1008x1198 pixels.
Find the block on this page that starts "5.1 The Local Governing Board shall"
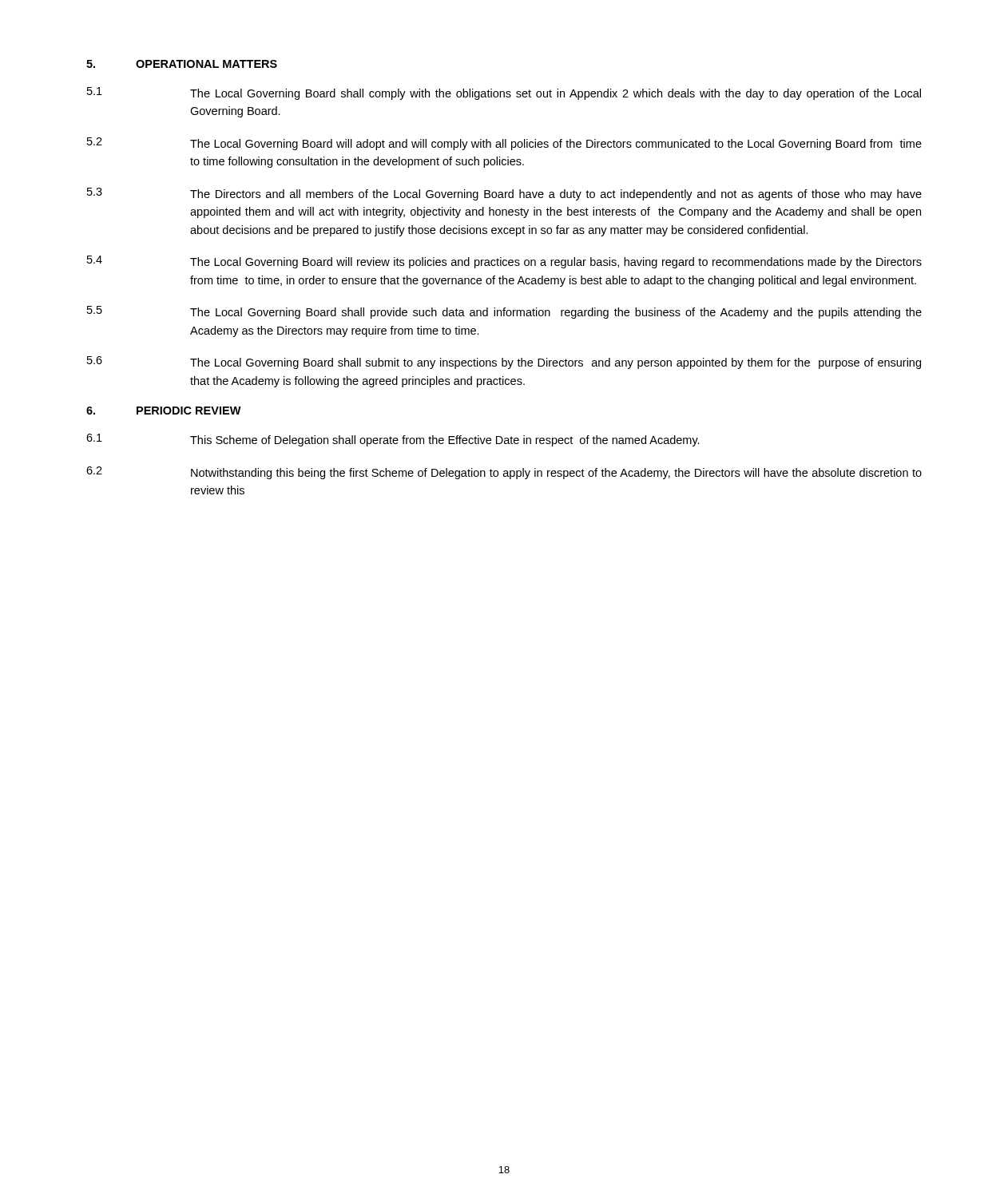point(504,103)
